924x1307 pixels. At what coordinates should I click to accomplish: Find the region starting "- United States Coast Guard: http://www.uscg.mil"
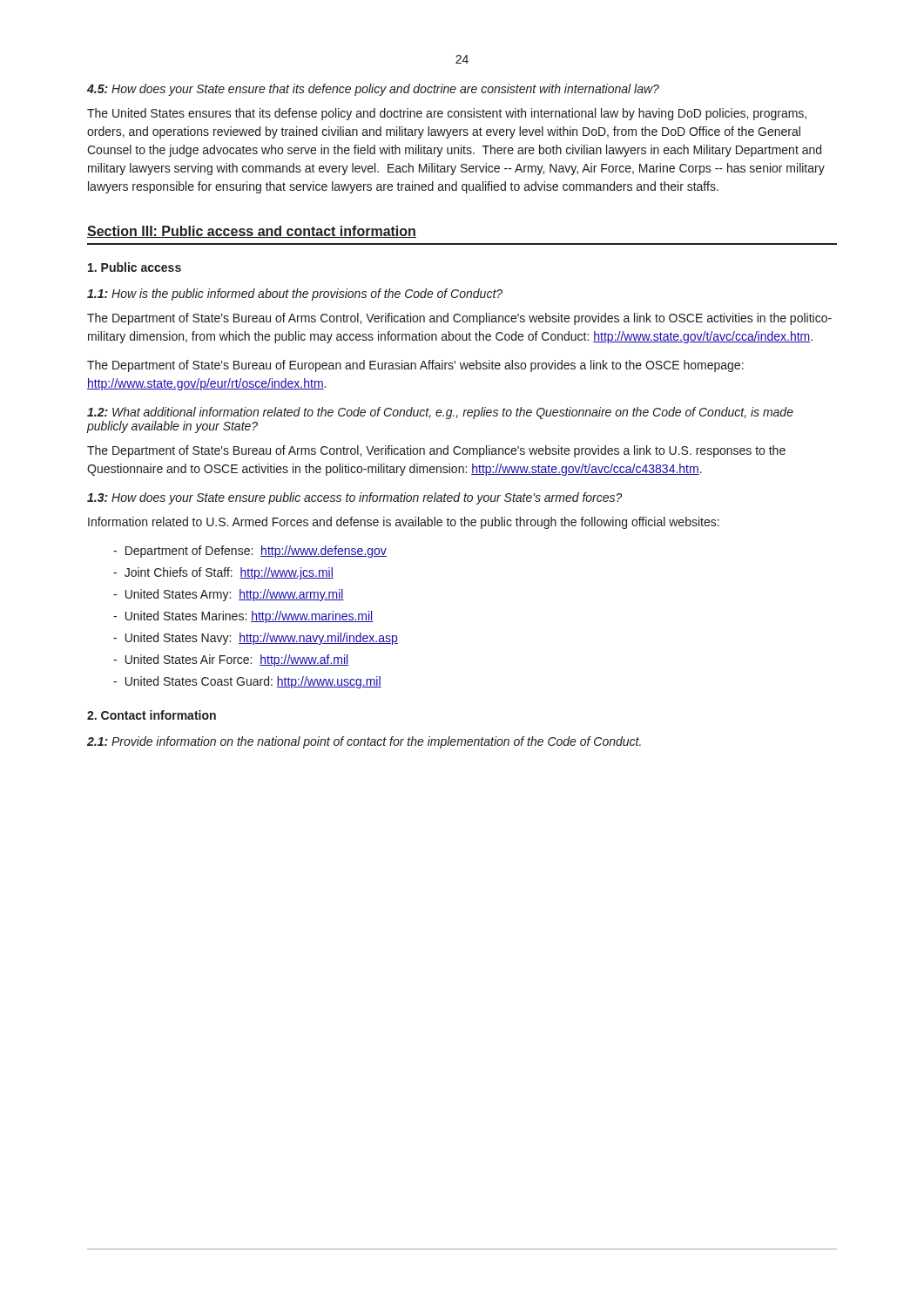click(247, 682)
